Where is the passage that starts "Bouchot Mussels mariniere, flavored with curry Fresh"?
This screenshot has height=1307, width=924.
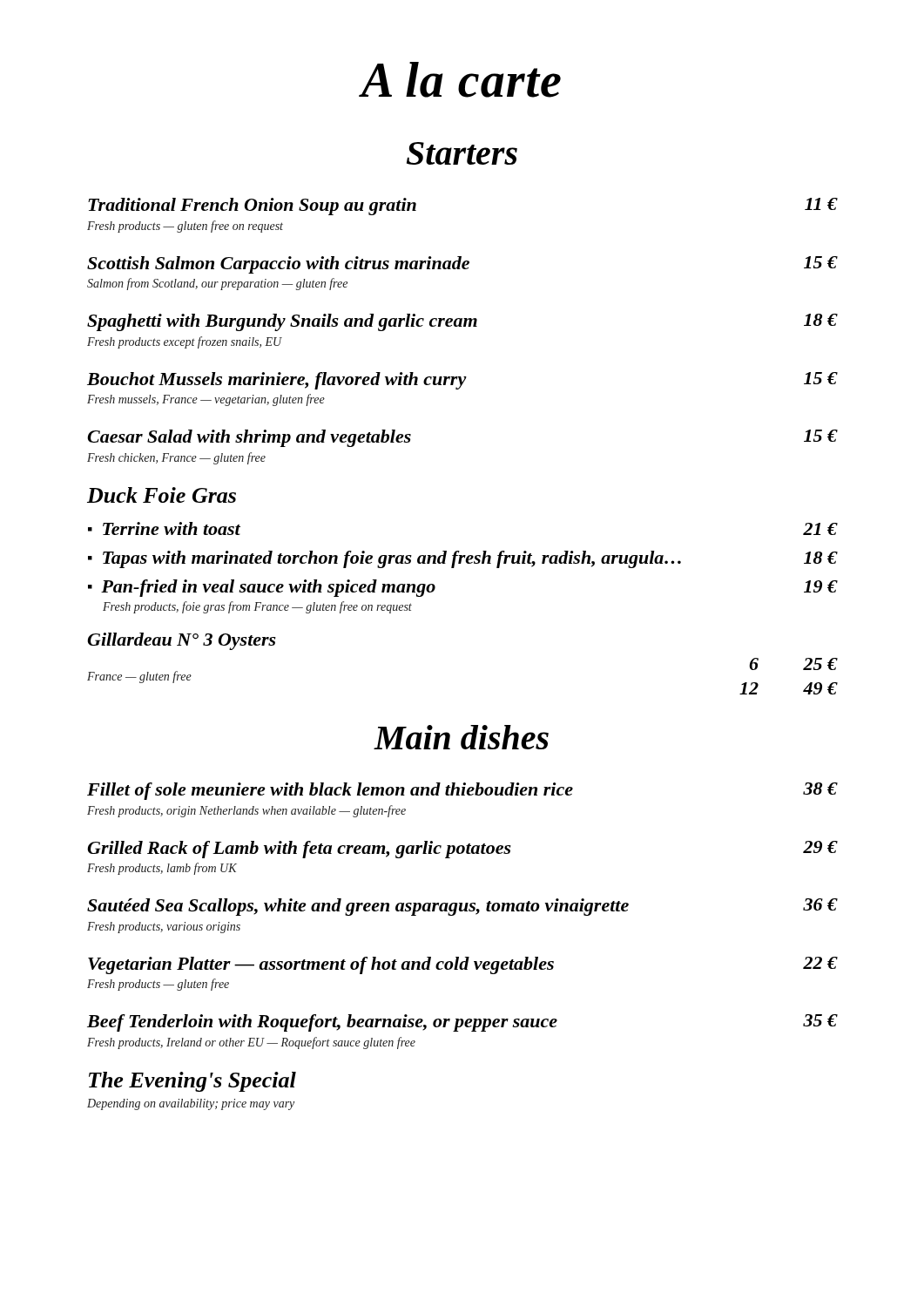click(462, 387)
